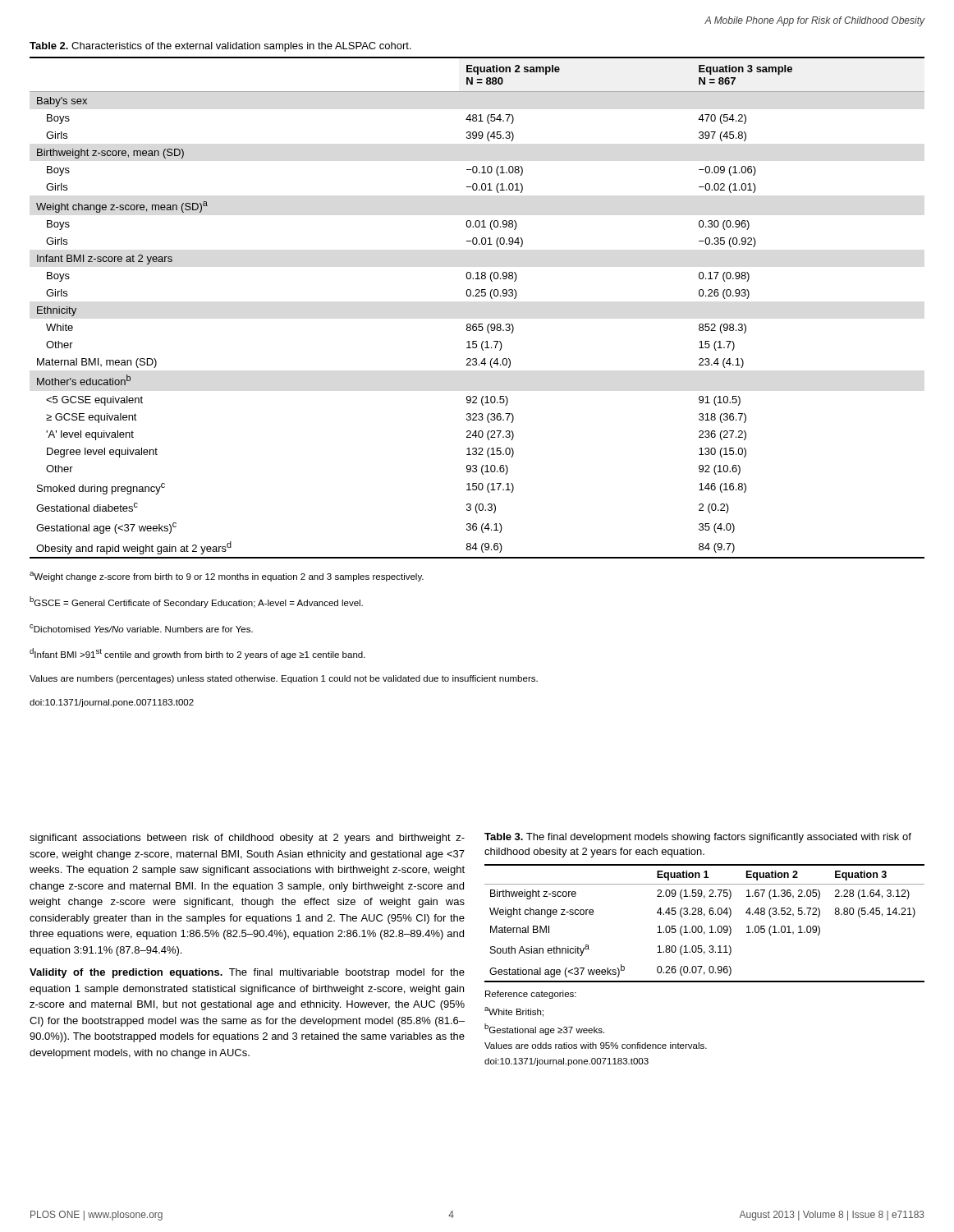Locate the element starting "Table 3. The final development"
954x1232 pixels.
pyautogui.click(x=698, y=844)
